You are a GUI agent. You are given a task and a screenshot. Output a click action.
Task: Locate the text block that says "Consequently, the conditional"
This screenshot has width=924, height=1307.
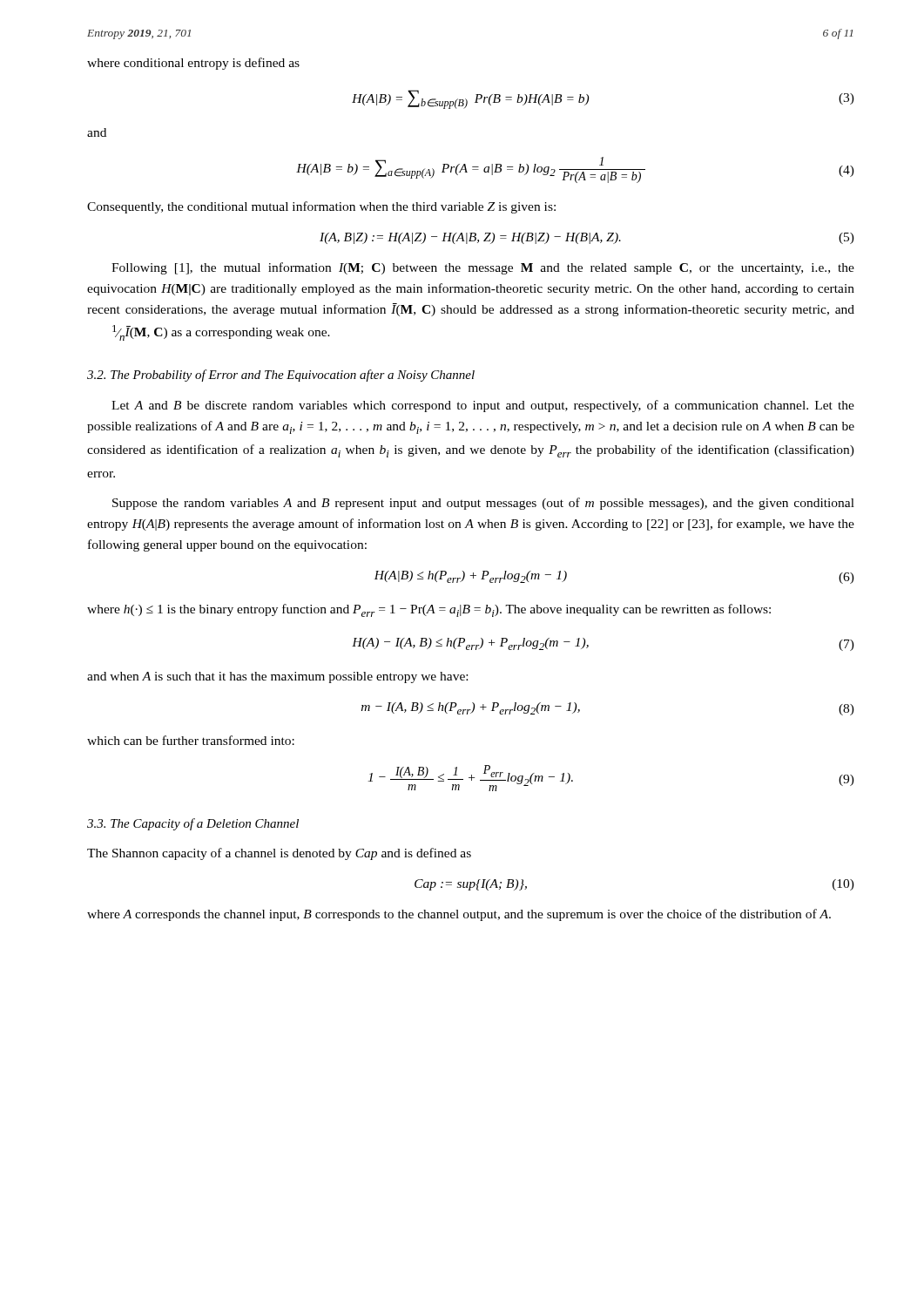471,207
